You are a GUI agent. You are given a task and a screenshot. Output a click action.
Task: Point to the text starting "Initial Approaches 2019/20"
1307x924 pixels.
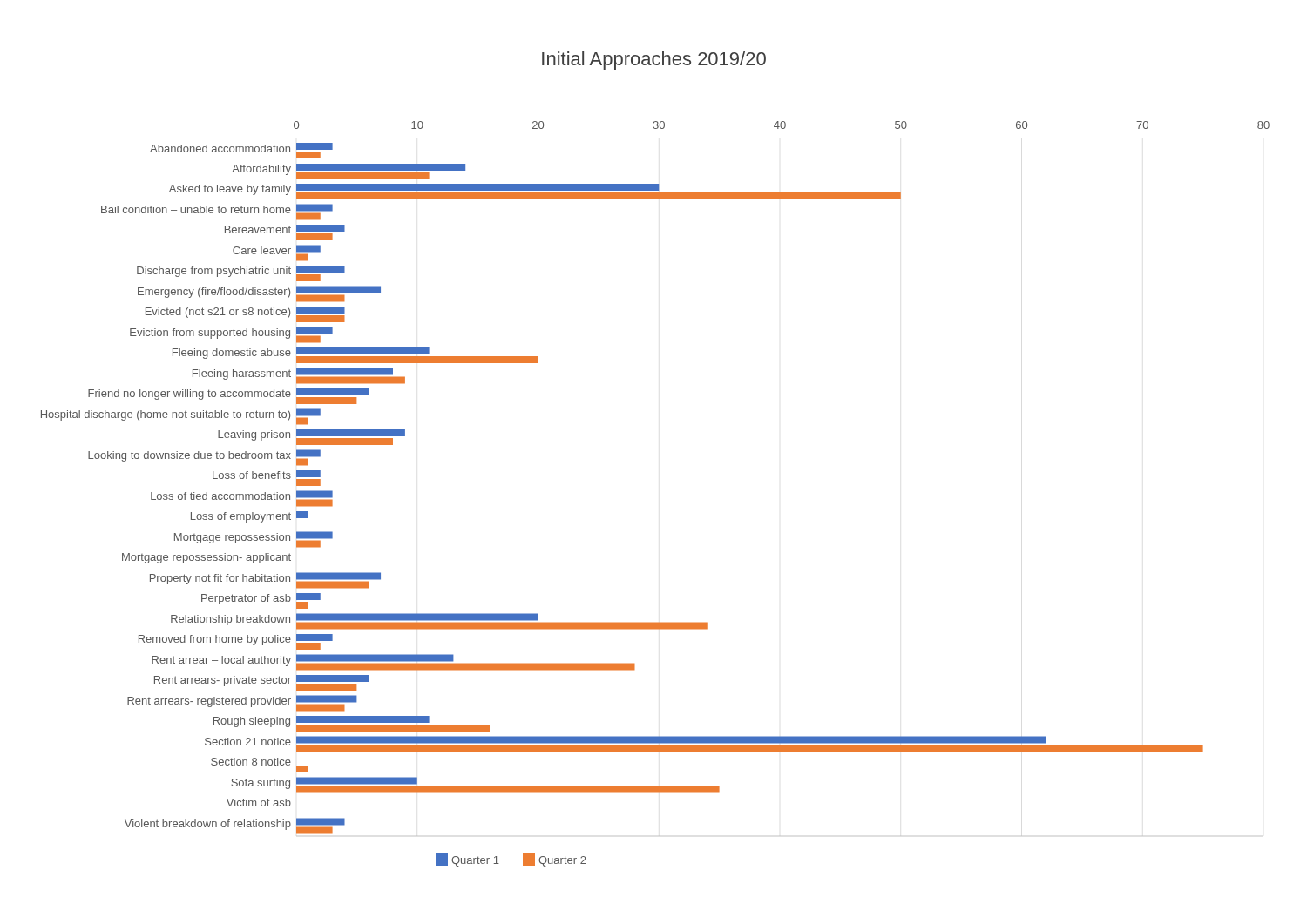coord(654,59)
